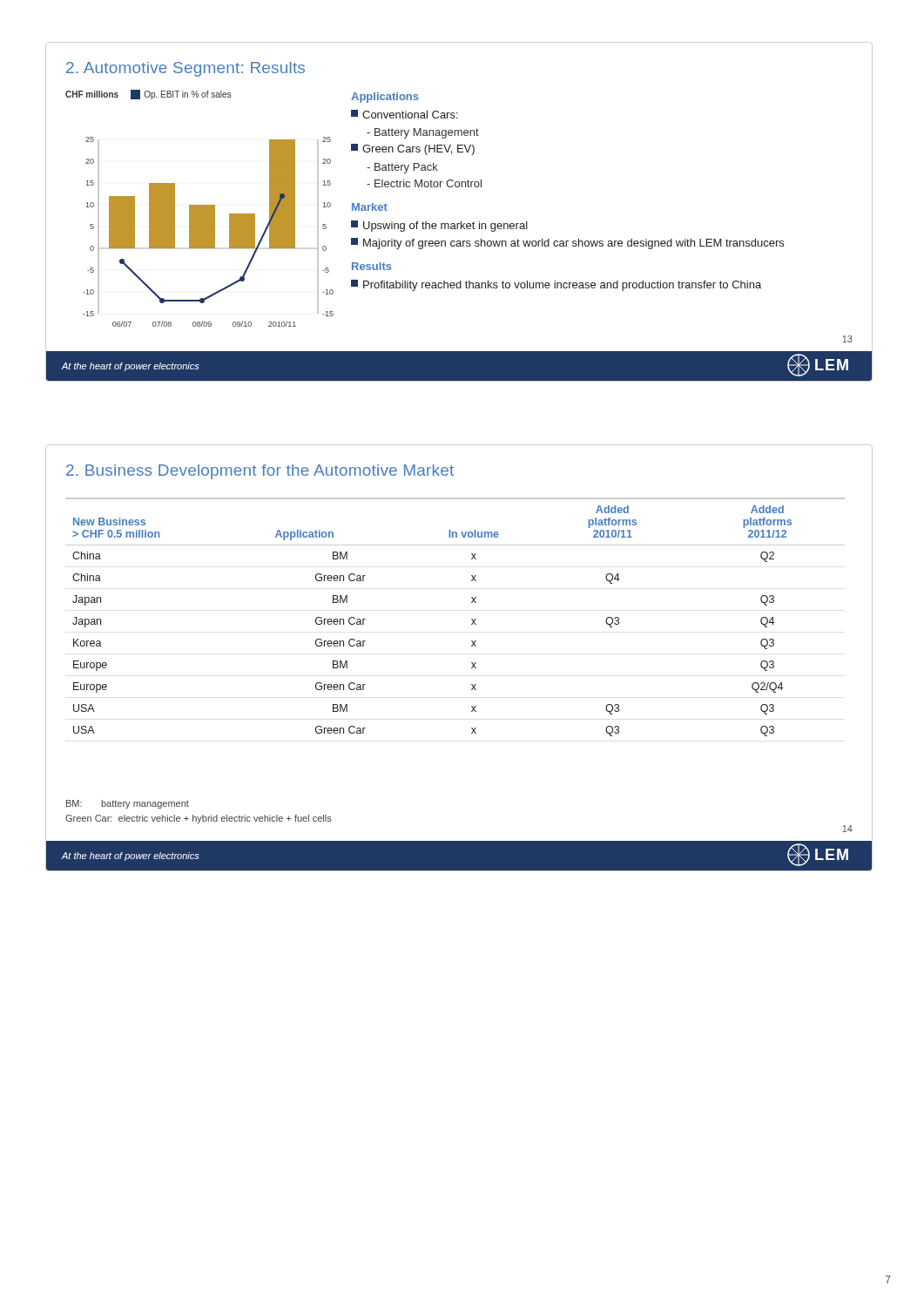924x1307 pixels.
Task: Select the text starting "Conventional Cars:"
Action: [x=405, y=115]
